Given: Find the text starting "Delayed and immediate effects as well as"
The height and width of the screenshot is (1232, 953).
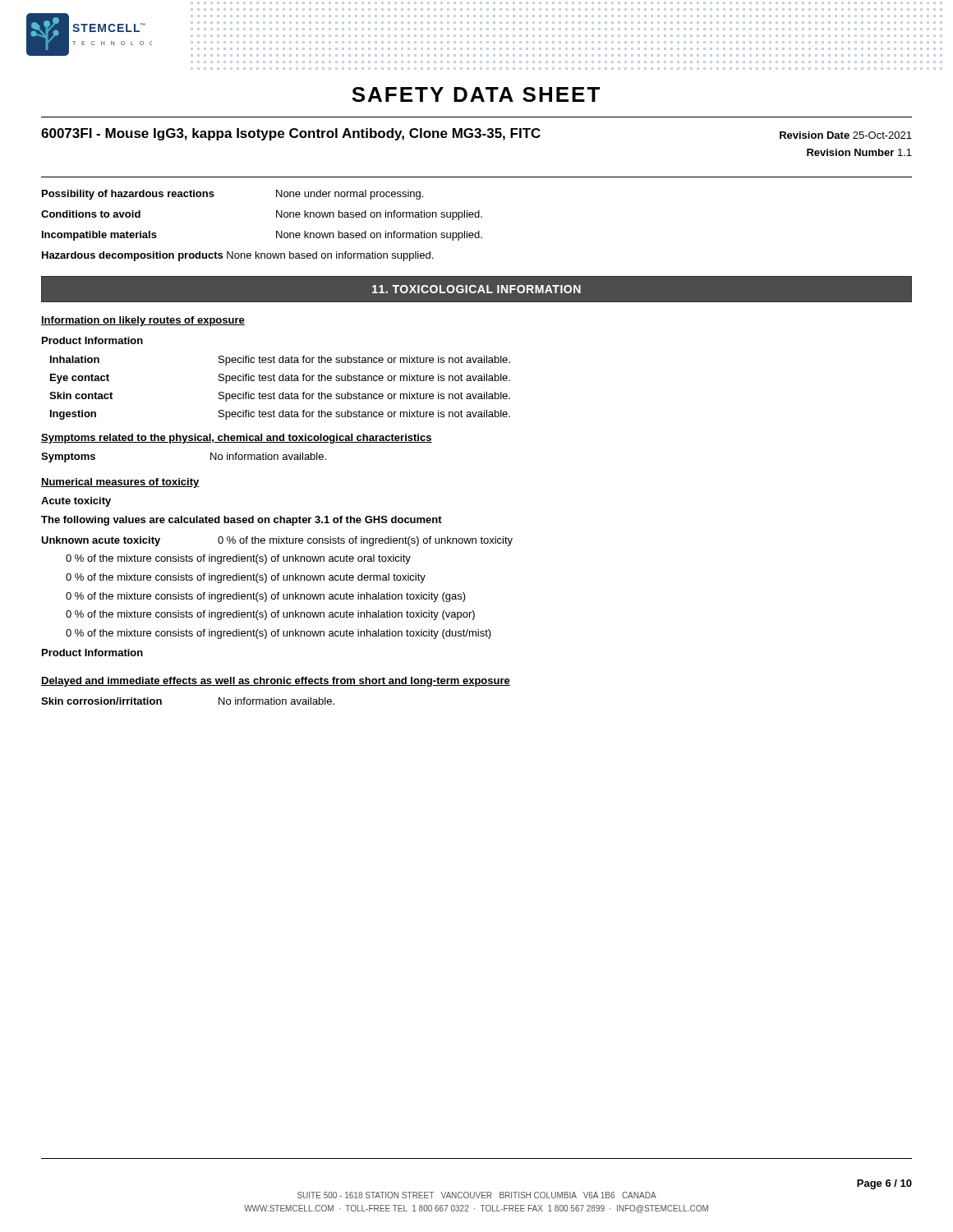Looking at the screenshot, I should 276,680.
